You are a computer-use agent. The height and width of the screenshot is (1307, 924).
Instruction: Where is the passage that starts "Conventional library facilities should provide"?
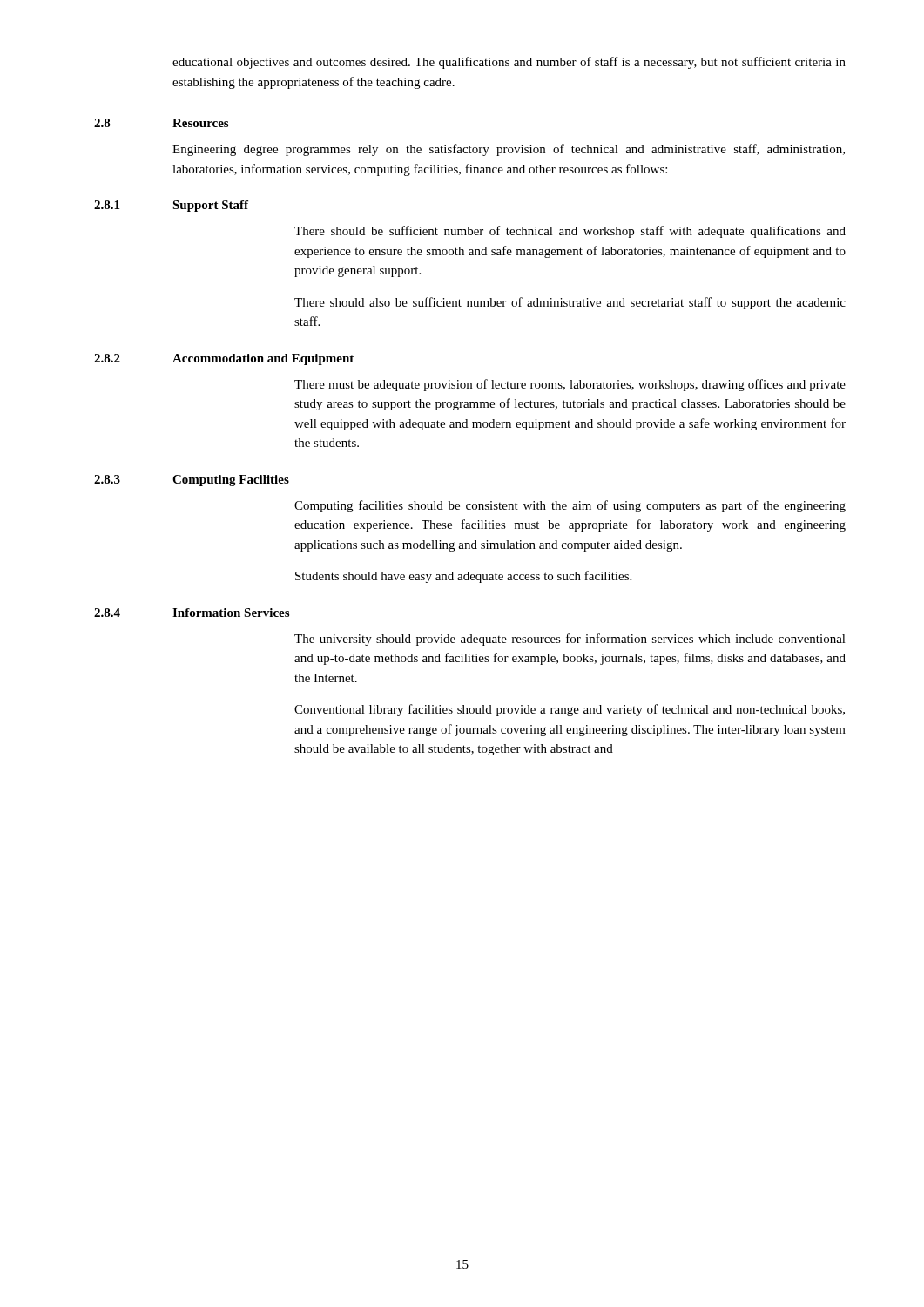point(570,729)
